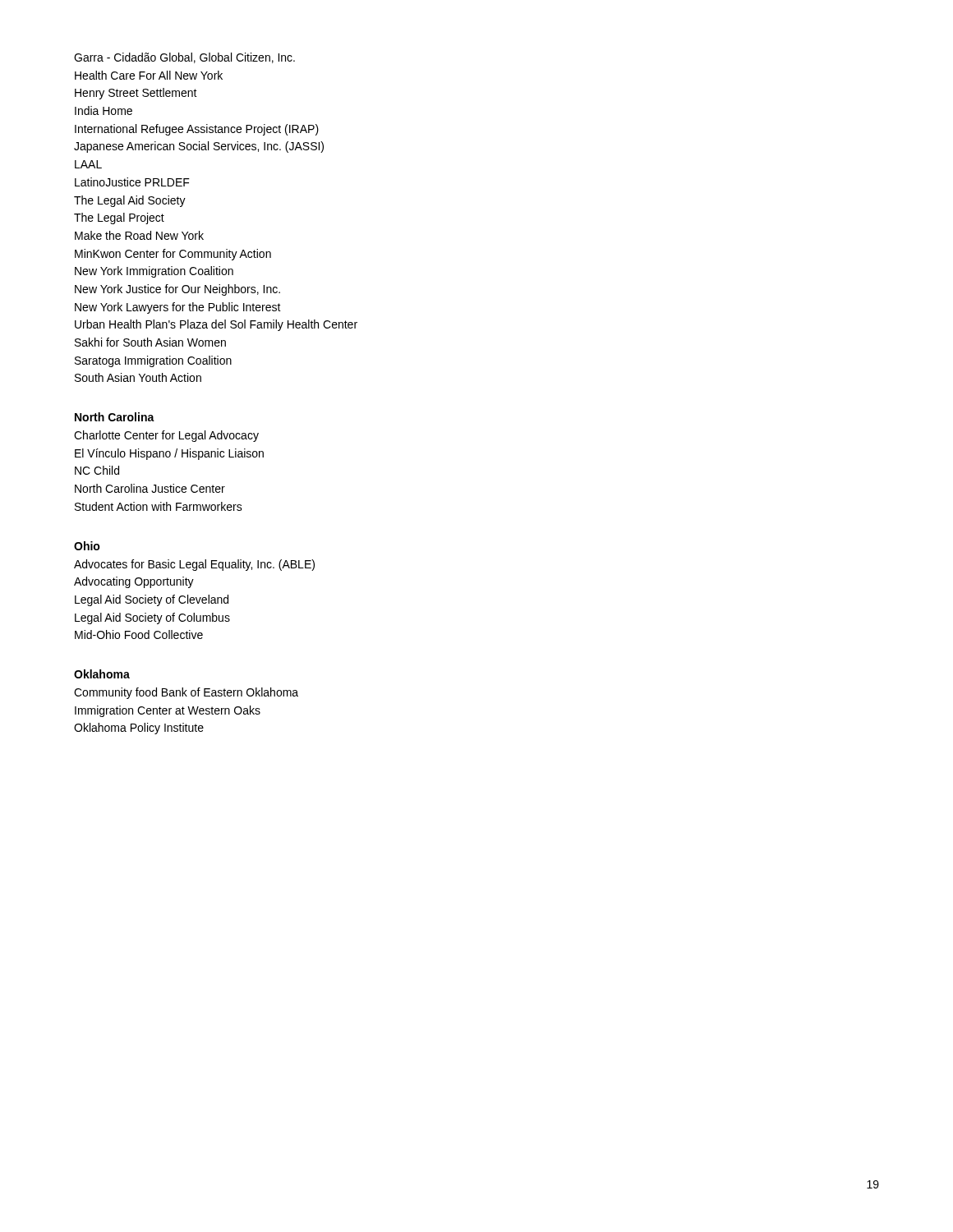Locate the text "The Legal Project"
This screenshot has width=953, height=1232.
[x=119, y=218]
